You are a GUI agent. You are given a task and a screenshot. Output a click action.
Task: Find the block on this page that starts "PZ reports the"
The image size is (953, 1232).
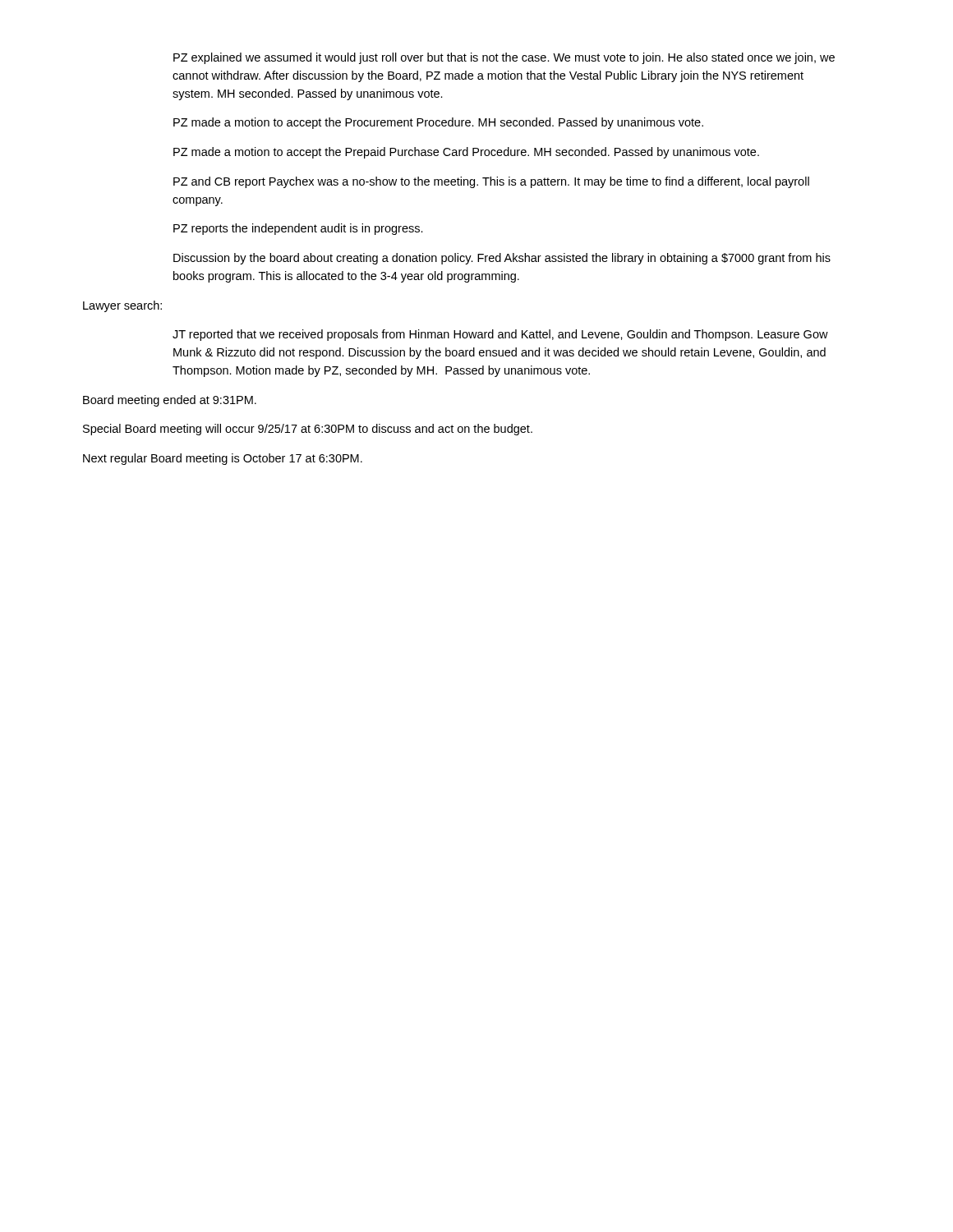tap(298, 229)
